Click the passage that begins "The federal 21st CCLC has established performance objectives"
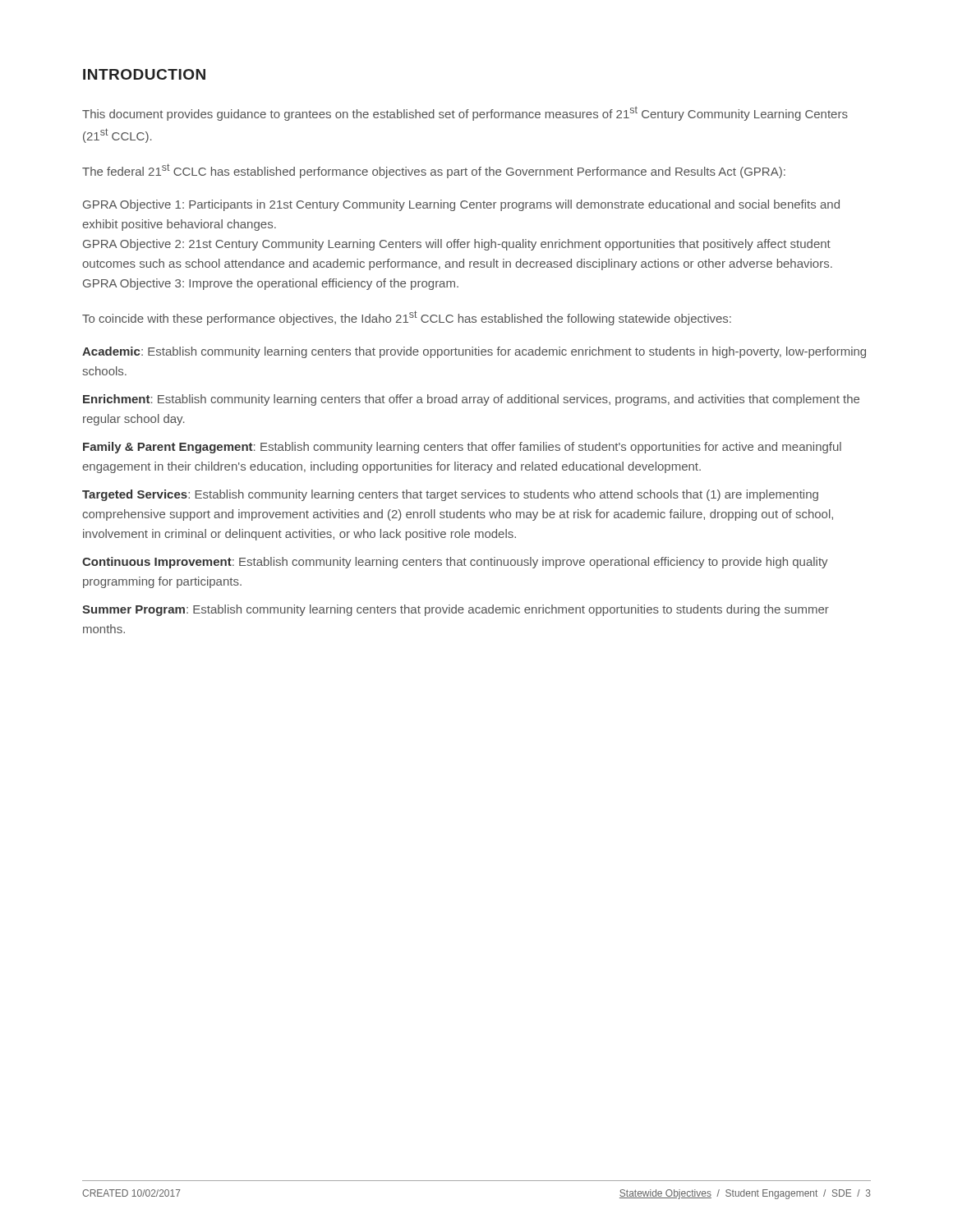Screen dimensions: 1232x953 click(x=434, y=170)
